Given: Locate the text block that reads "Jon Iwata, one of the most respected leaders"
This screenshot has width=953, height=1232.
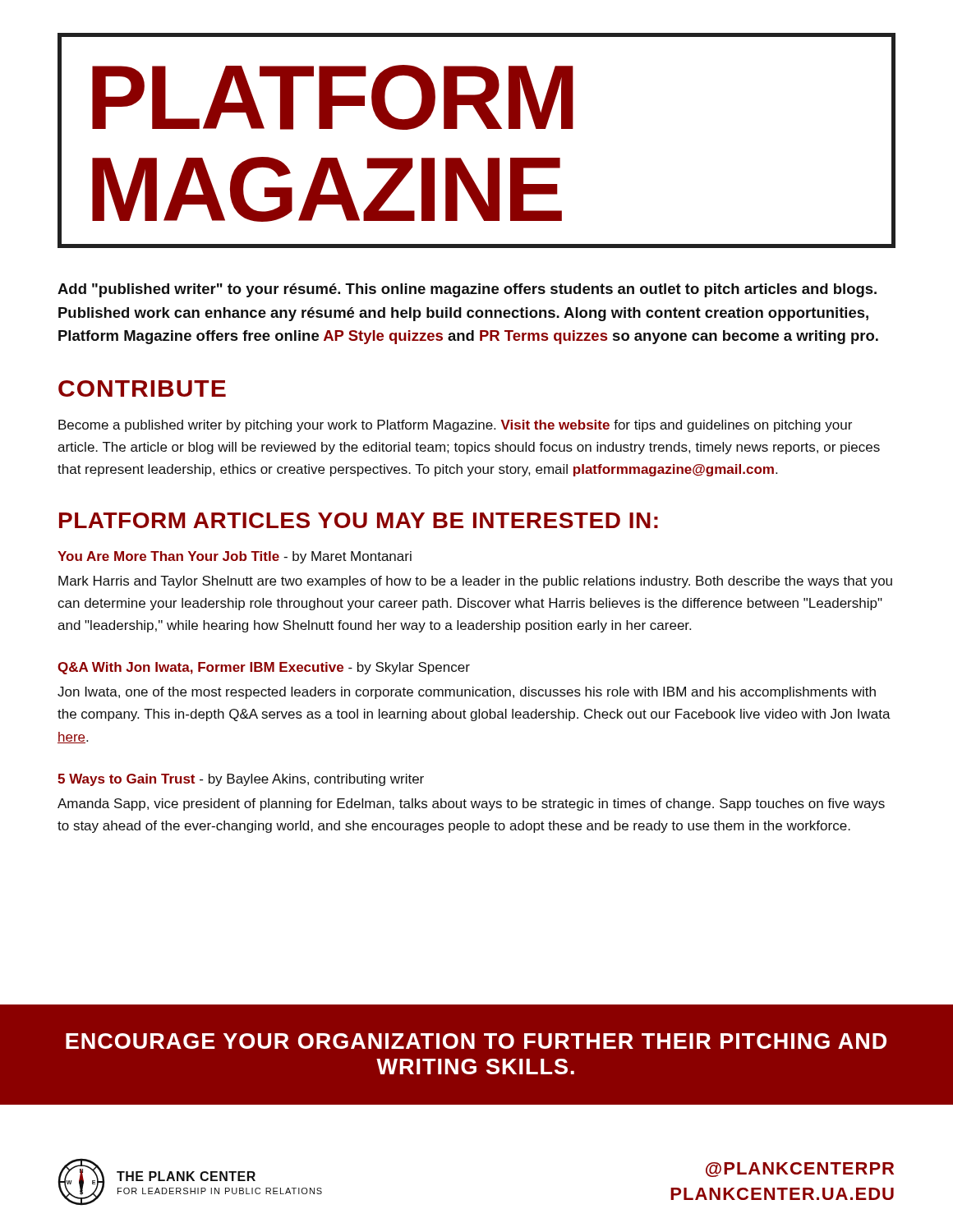Looking at the screenshot, I should [474, 714].
